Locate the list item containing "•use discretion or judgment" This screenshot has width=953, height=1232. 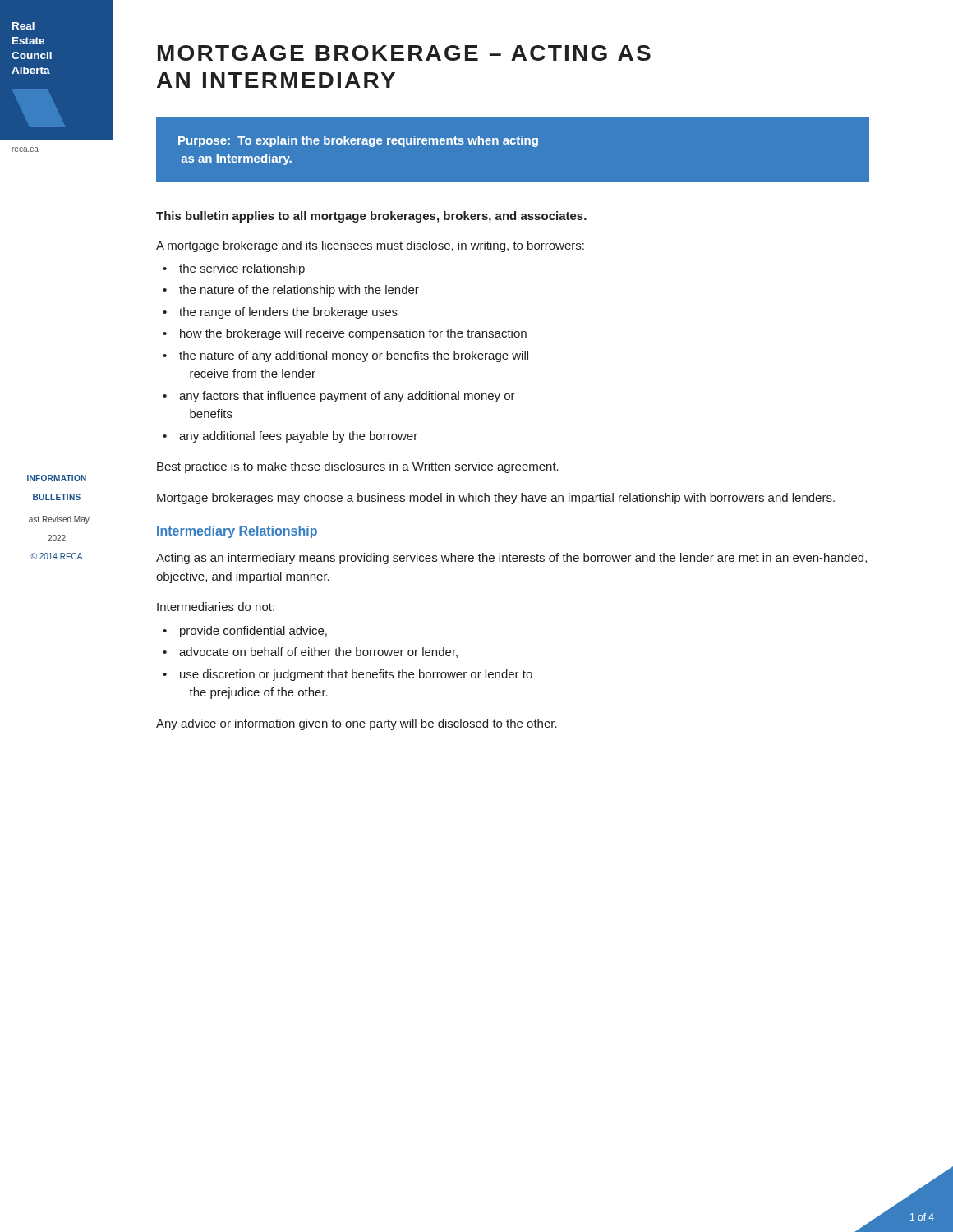click(348, 682)
